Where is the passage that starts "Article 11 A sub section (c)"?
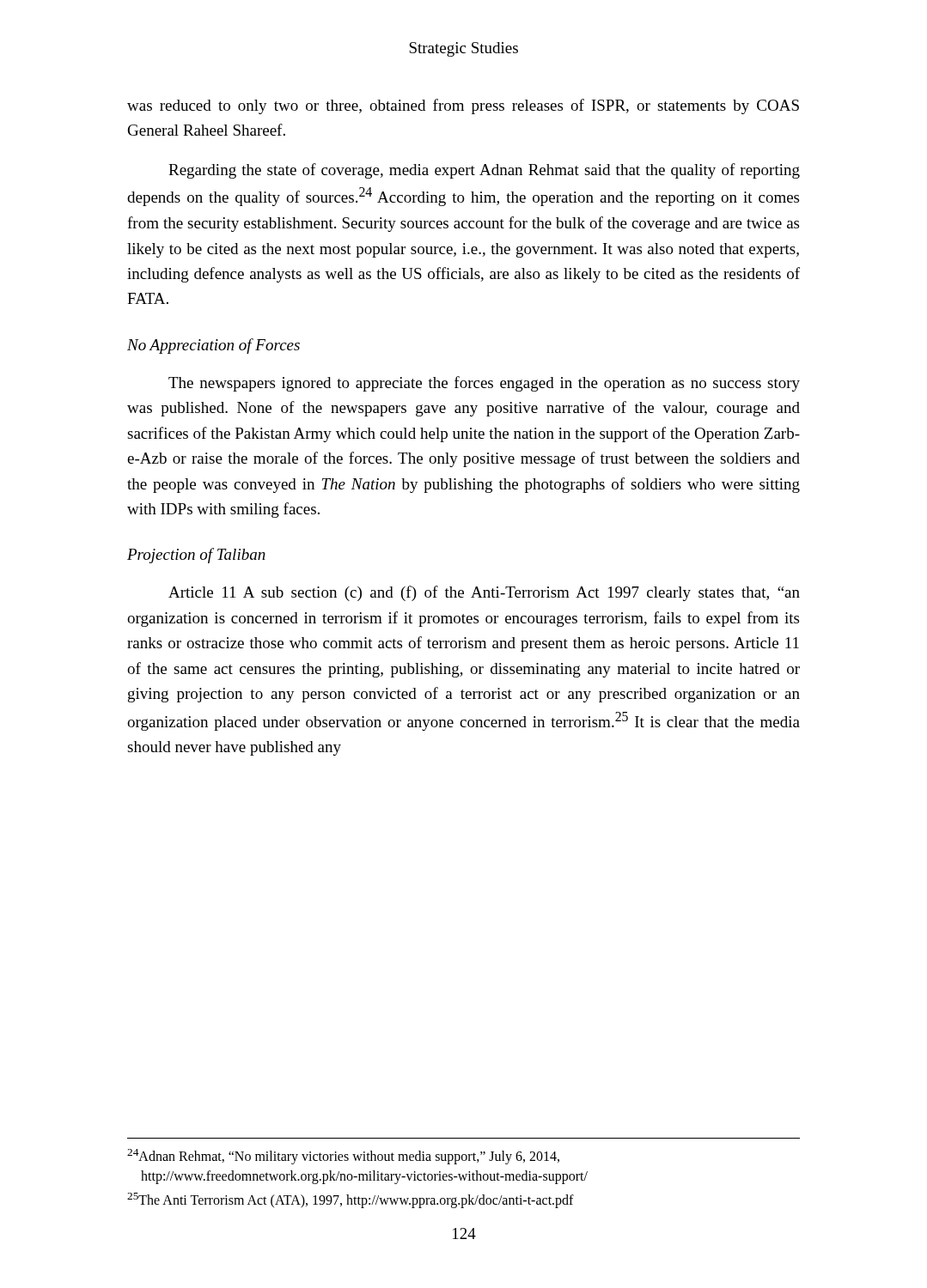 (x=464, y=670)
